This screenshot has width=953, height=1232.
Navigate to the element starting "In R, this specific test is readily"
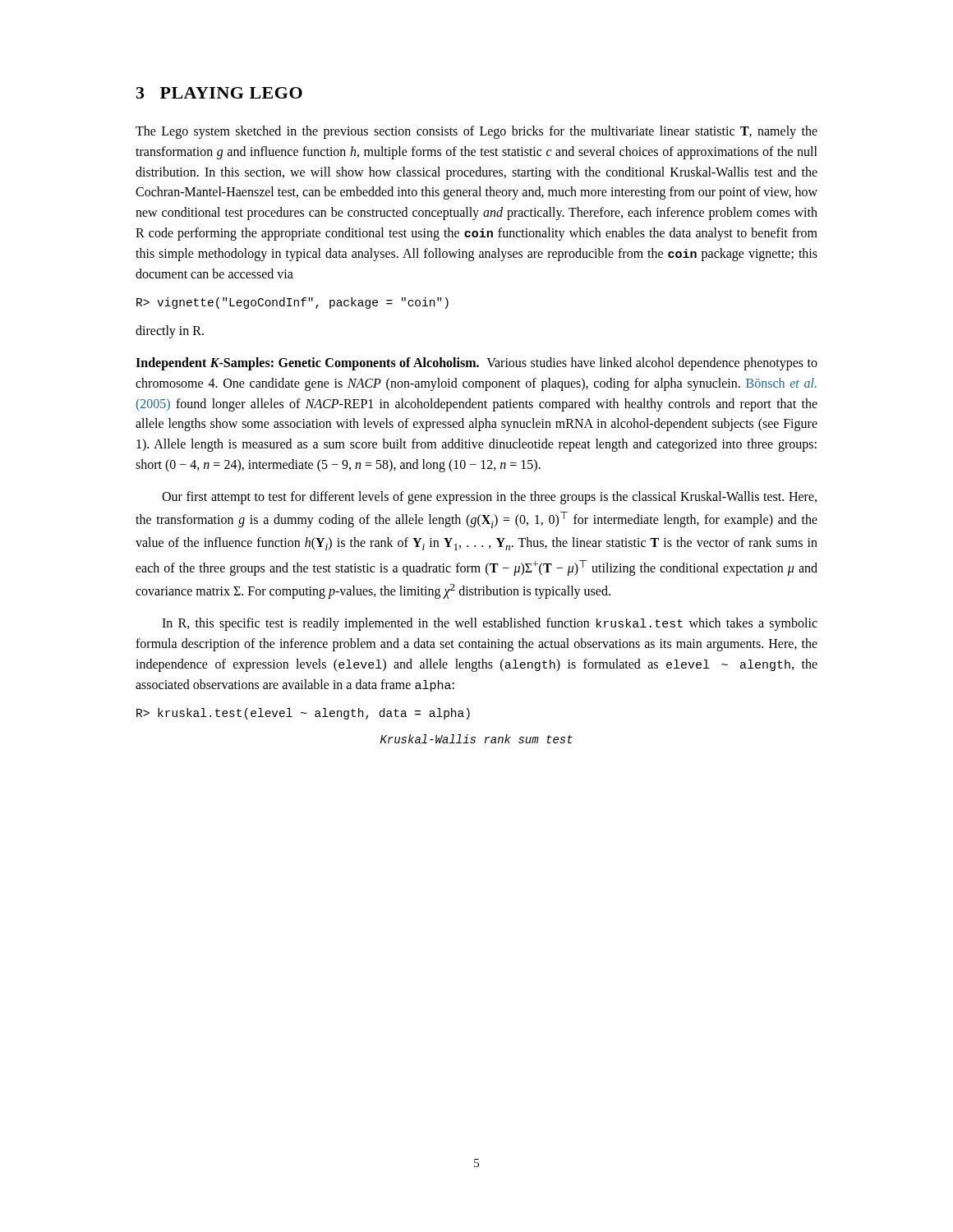coord(476,655)
